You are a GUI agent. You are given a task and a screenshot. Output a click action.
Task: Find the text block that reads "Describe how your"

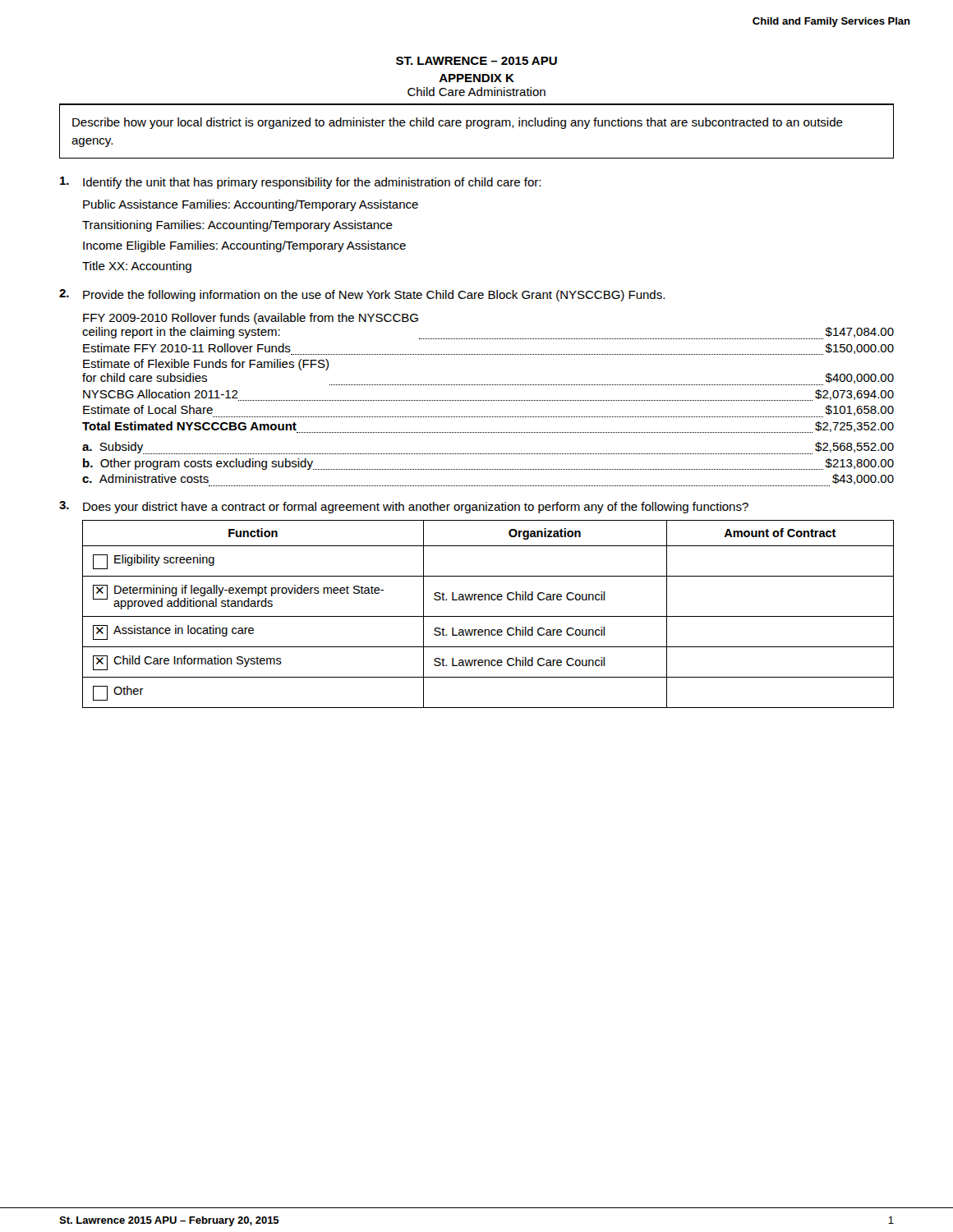click(x=457, y=131)
